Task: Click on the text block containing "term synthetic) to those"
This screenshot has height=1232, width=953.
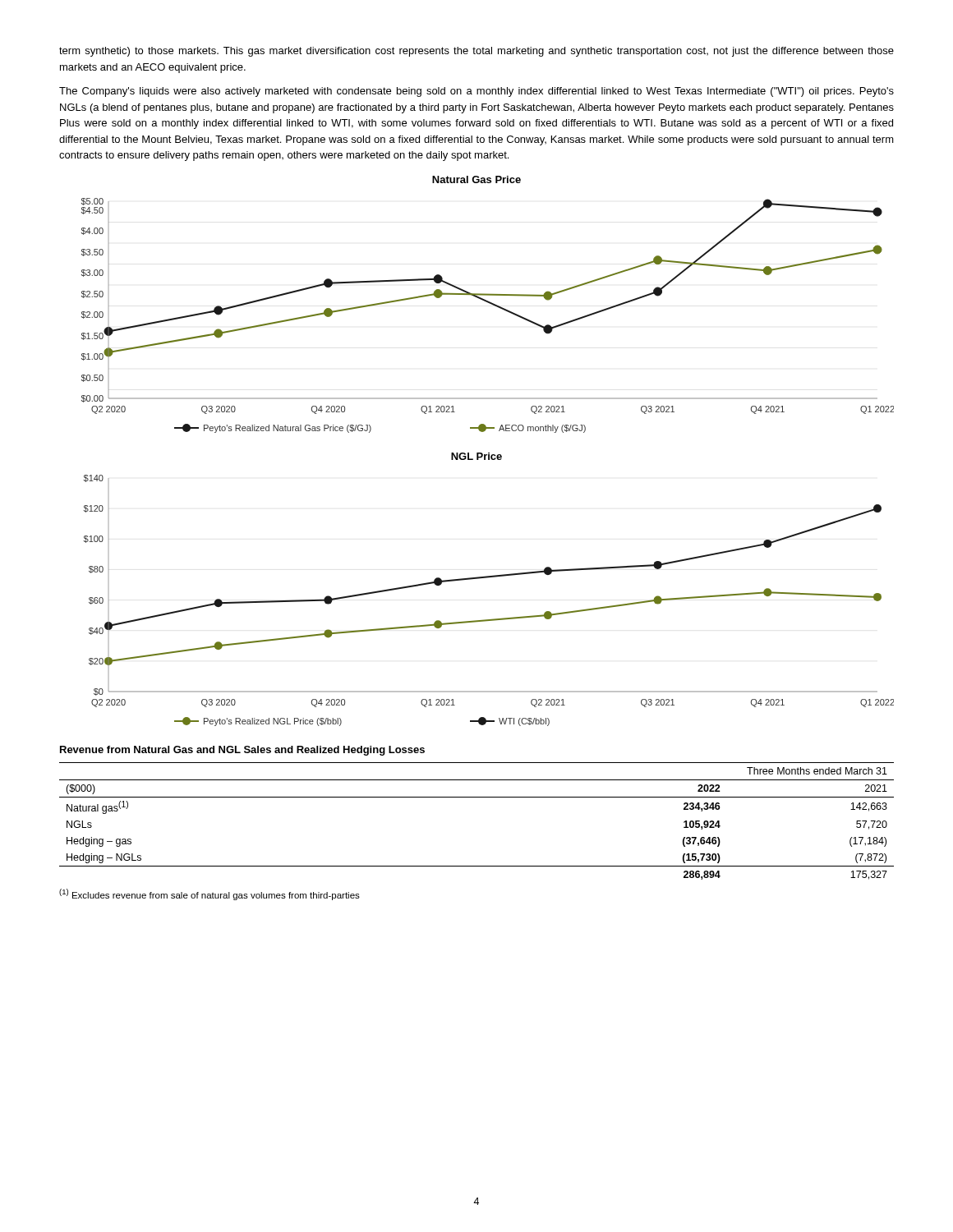Action: coord(476,103)
